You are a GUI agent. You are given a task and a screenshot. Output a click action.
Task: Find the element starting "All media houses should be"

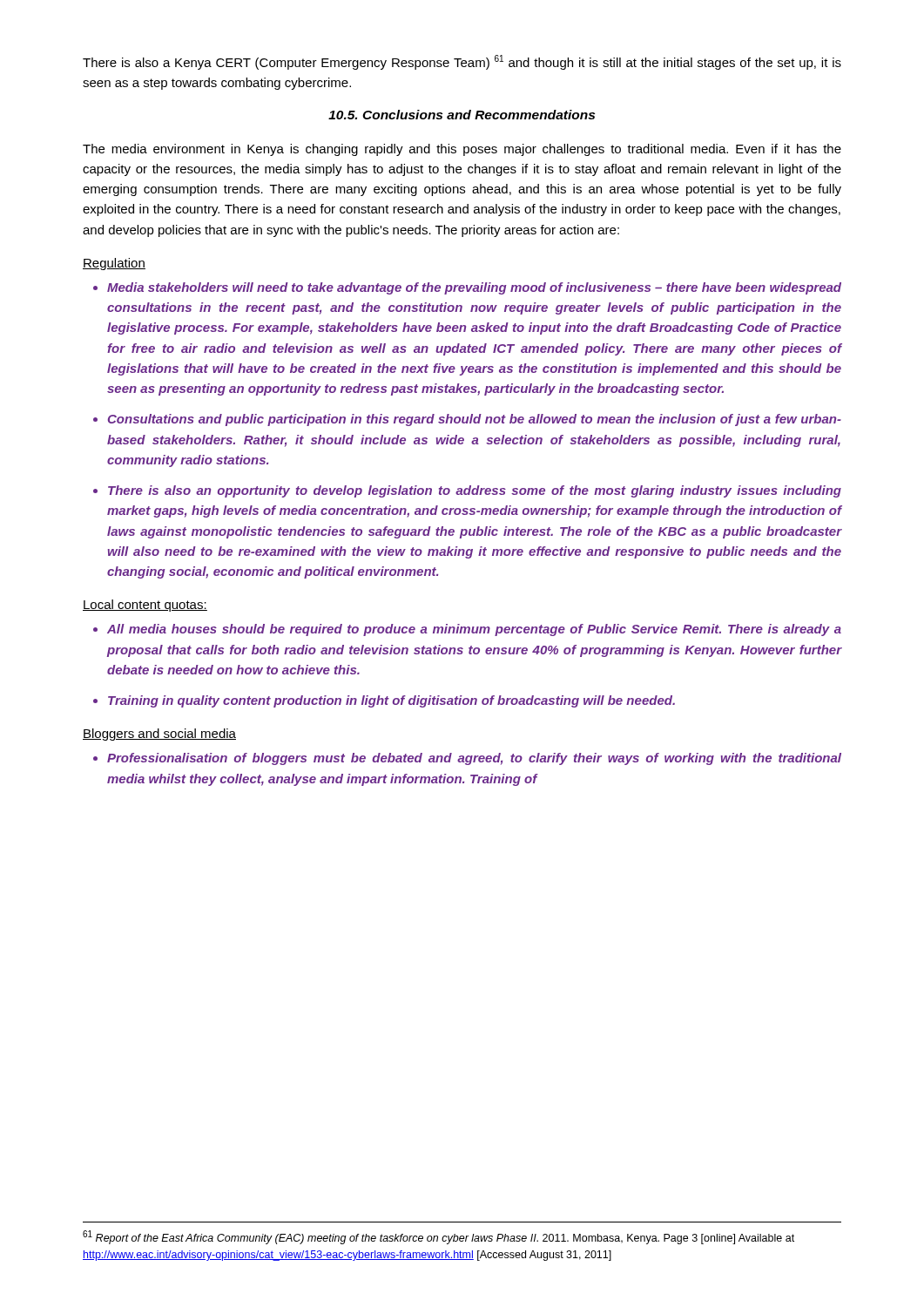pos(474,649)
